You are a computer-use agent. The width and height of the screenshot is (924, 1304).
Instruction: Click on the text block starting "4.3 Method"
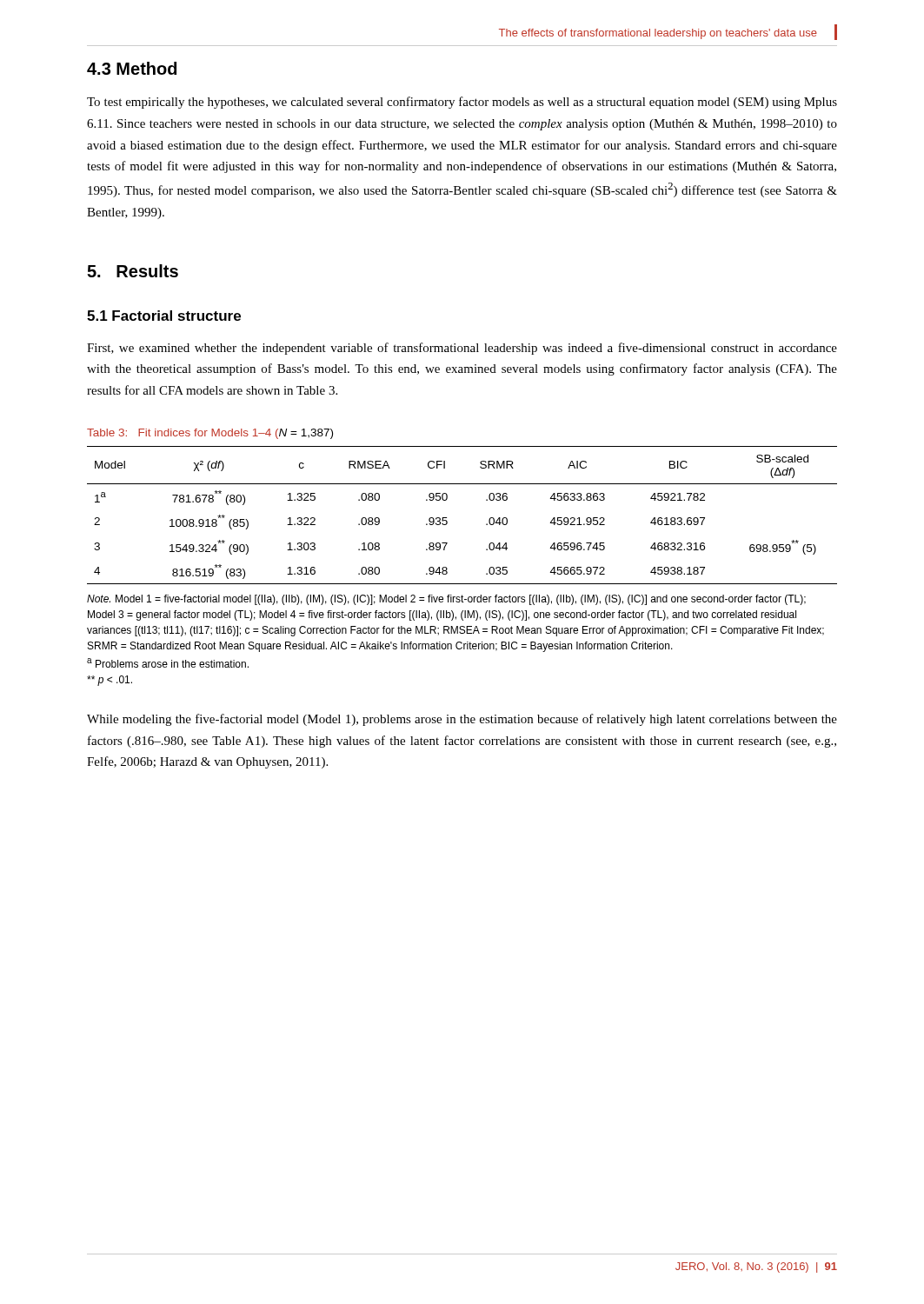click(132, 69)
